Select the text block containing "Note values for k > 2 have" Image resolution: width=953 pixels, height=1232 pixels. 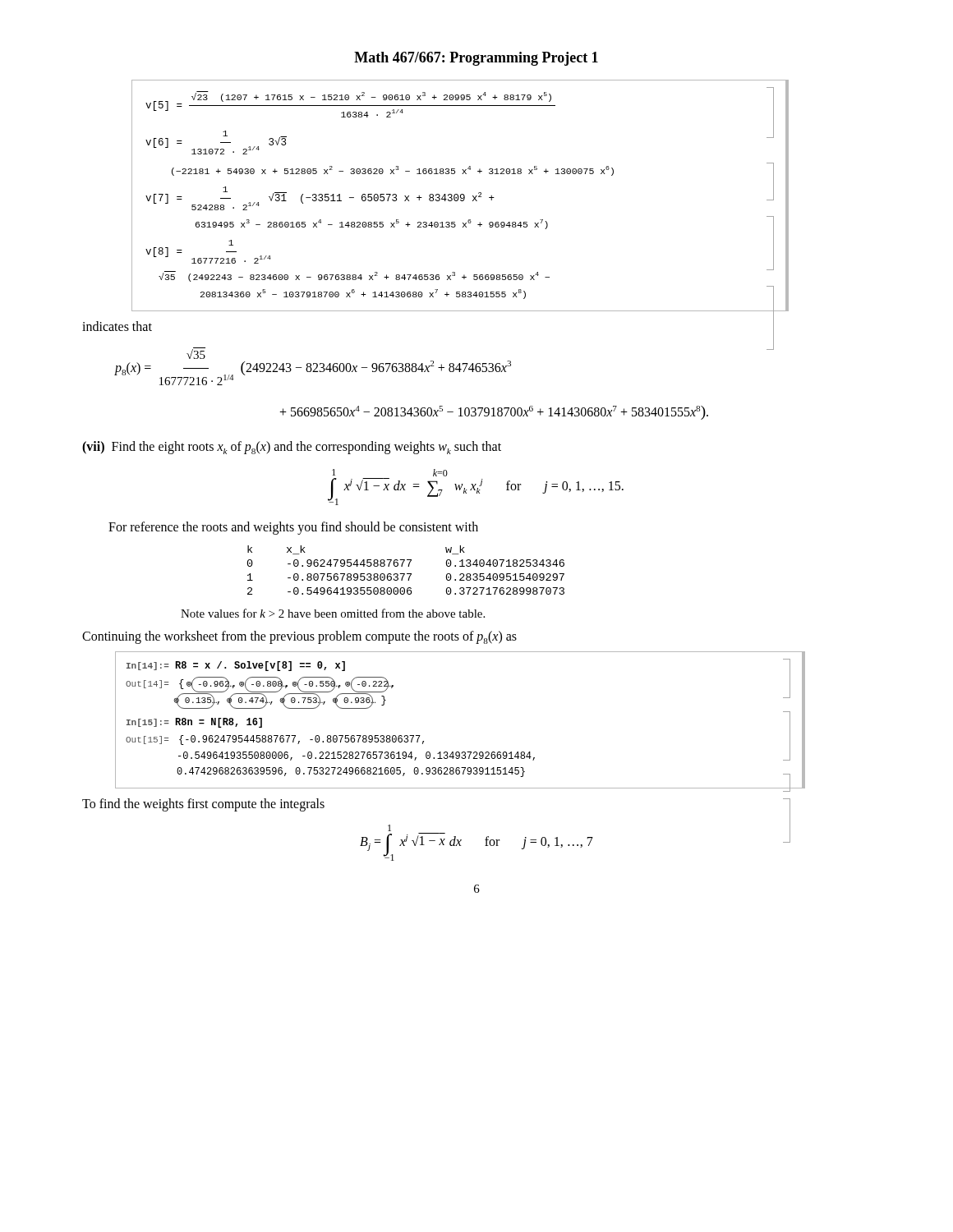[333, 614]
